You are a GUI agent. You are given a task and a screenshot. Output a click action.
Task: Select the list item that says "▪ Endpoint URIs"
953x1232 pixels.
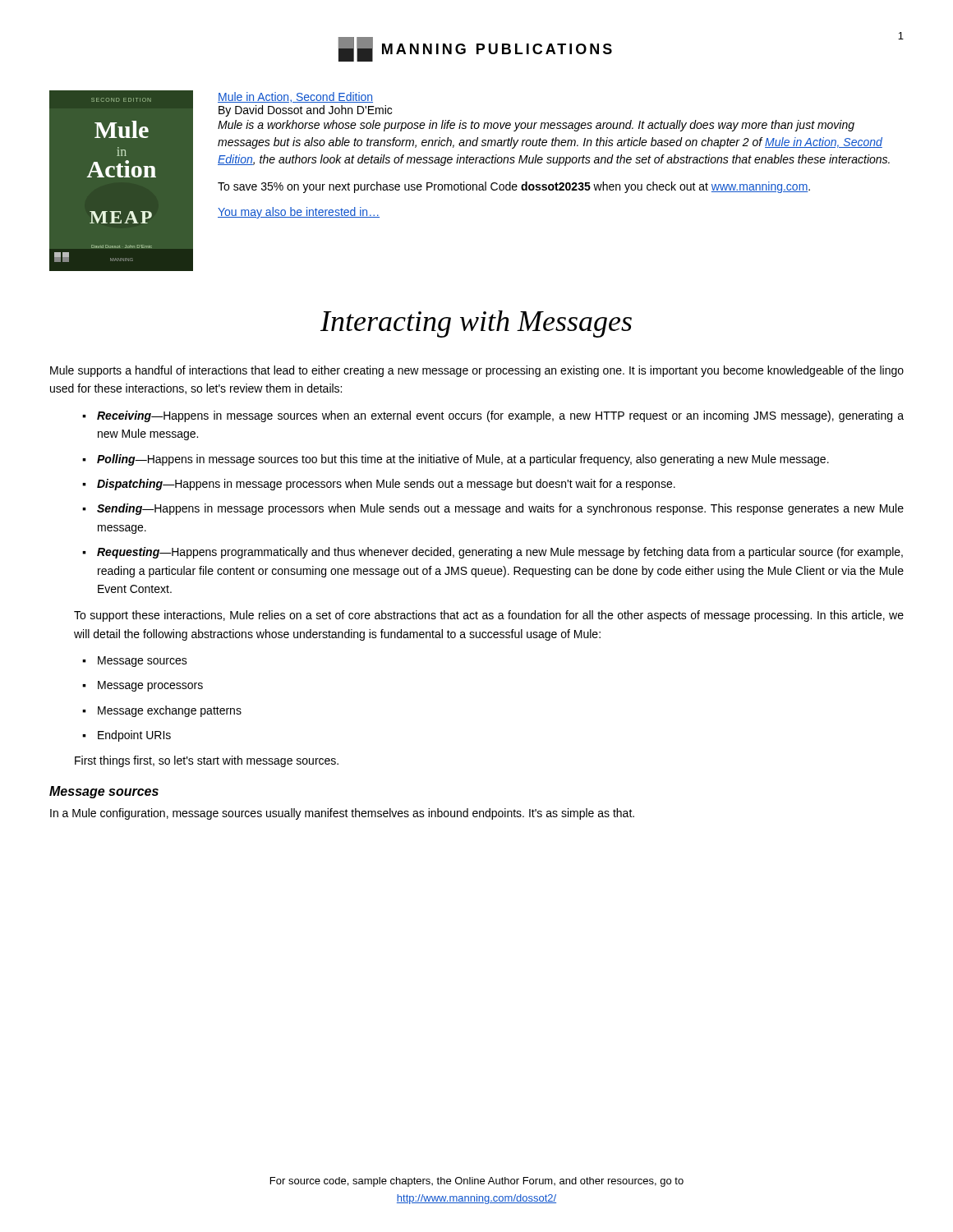127,736
